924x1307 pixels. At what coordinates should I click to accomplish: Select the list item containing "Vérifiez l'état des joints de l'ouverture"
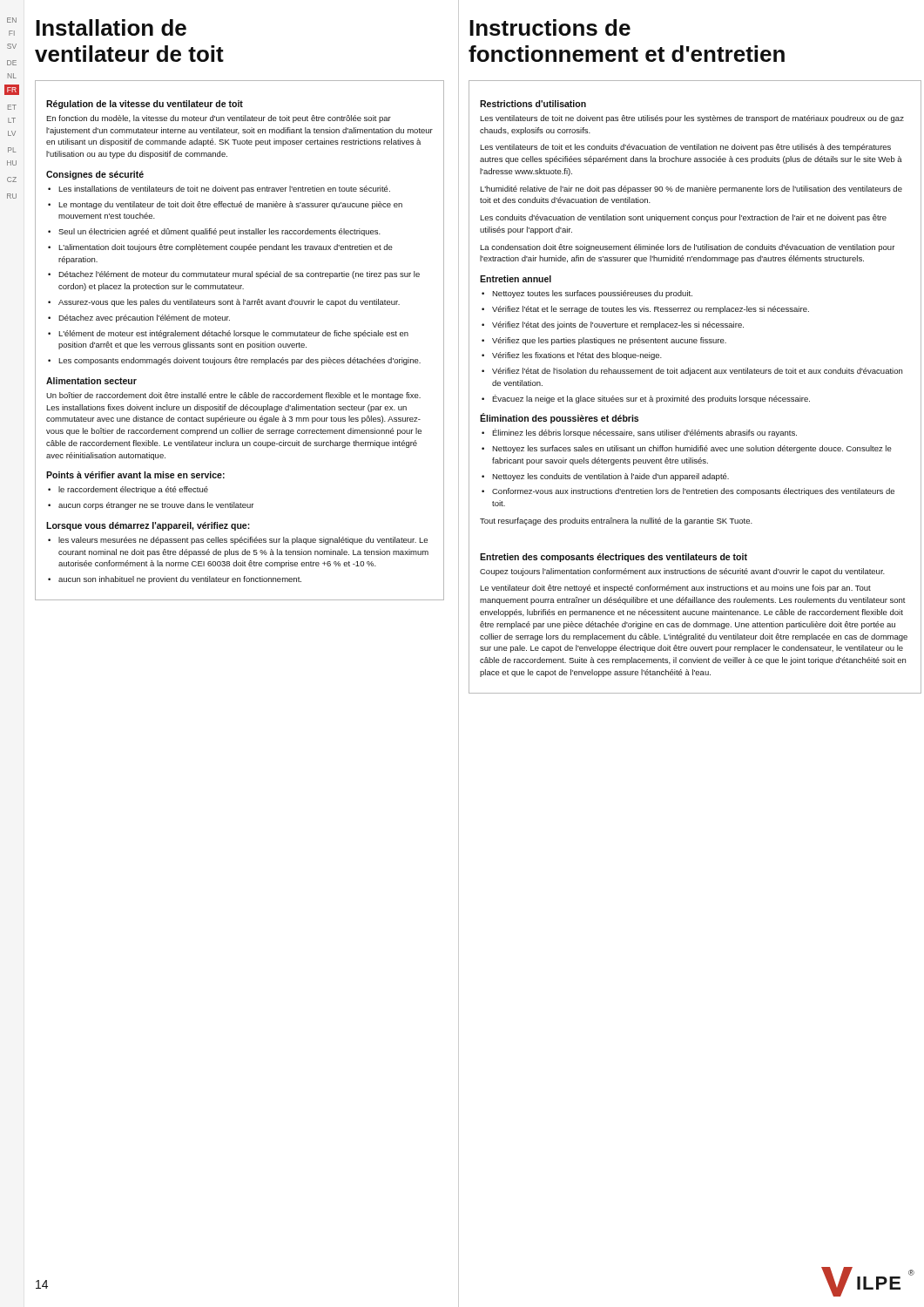[618, 324]
